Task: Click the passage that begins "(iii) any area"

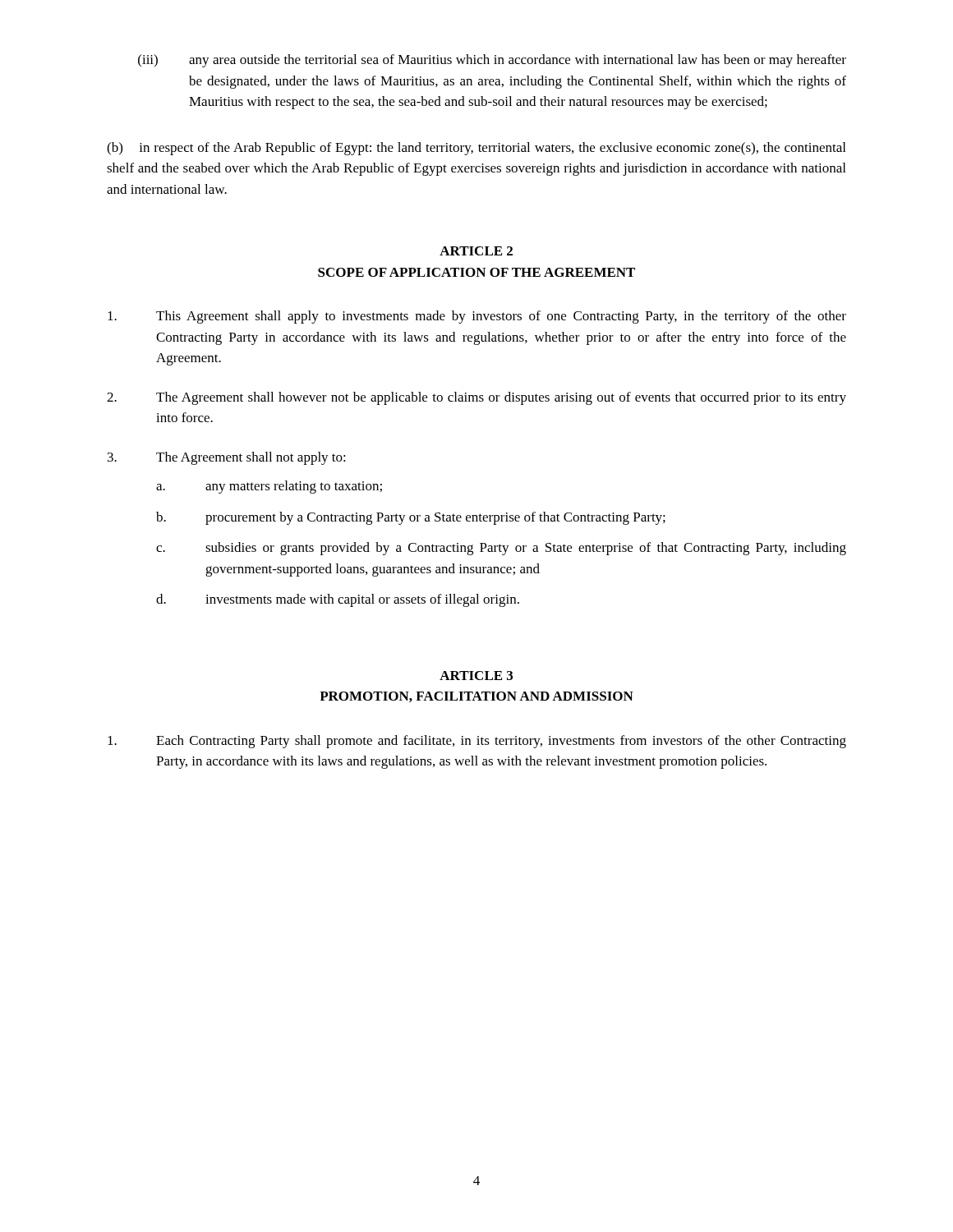Action: [x=476, y=81]
